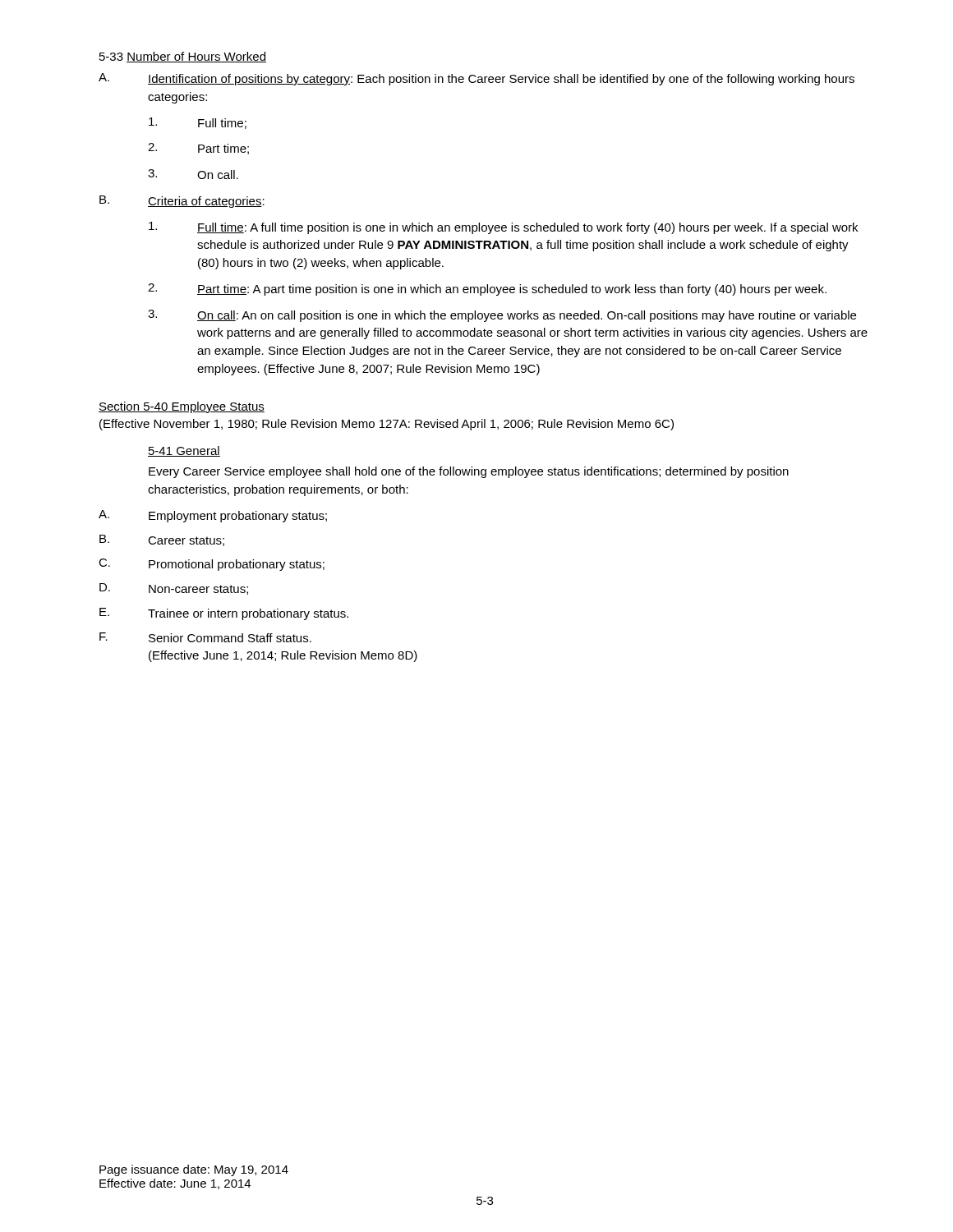Locate the block starting "D. Non-career status;"

point(174,589)
